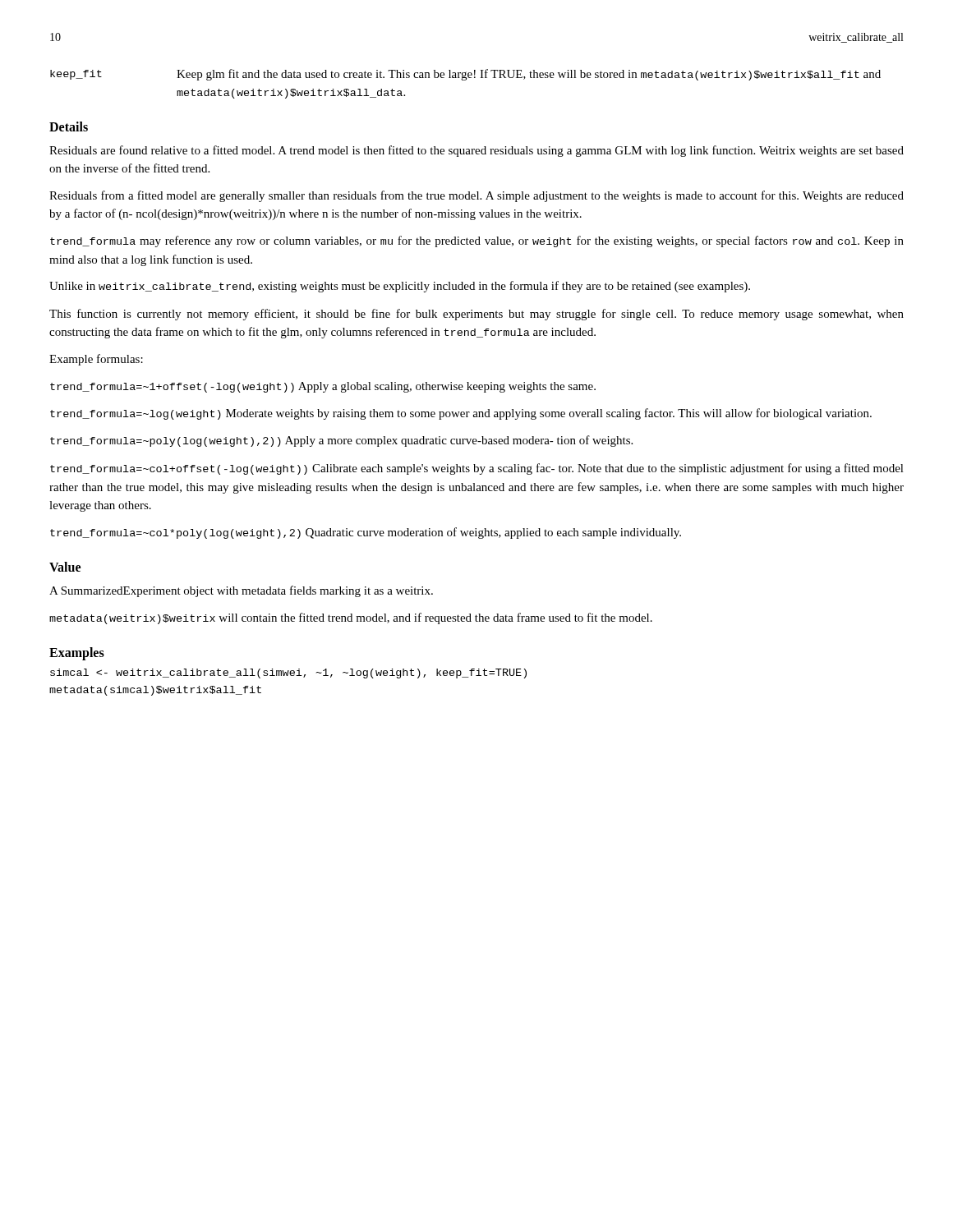Locate the text block starting "Unlike in weitrix_calibrate_trend, existing"
This screenshot has height=1232, width=953.
point(400,286)
